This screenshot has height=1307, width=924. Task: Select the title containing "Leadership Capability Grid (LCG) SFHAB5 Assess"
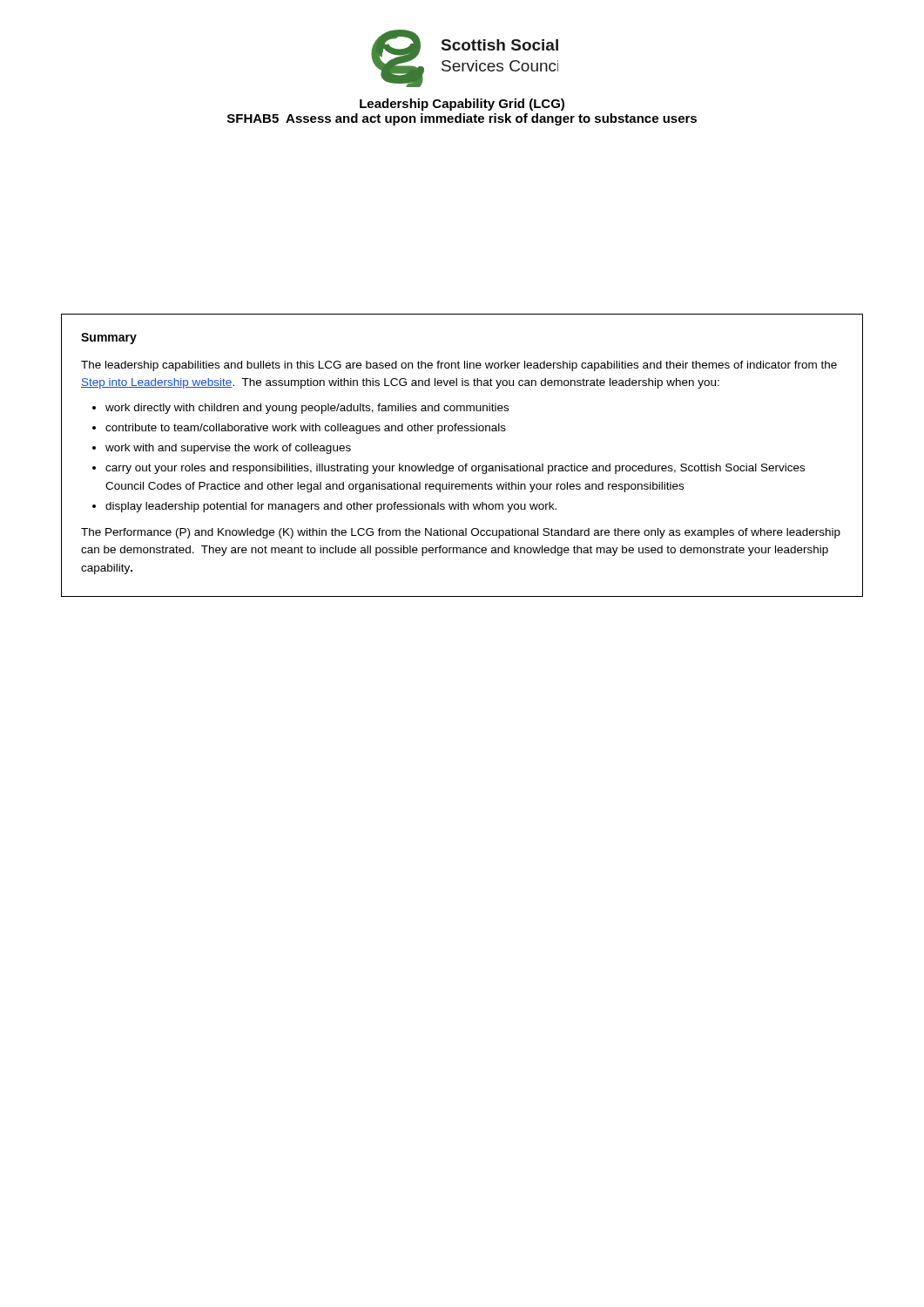462,111
